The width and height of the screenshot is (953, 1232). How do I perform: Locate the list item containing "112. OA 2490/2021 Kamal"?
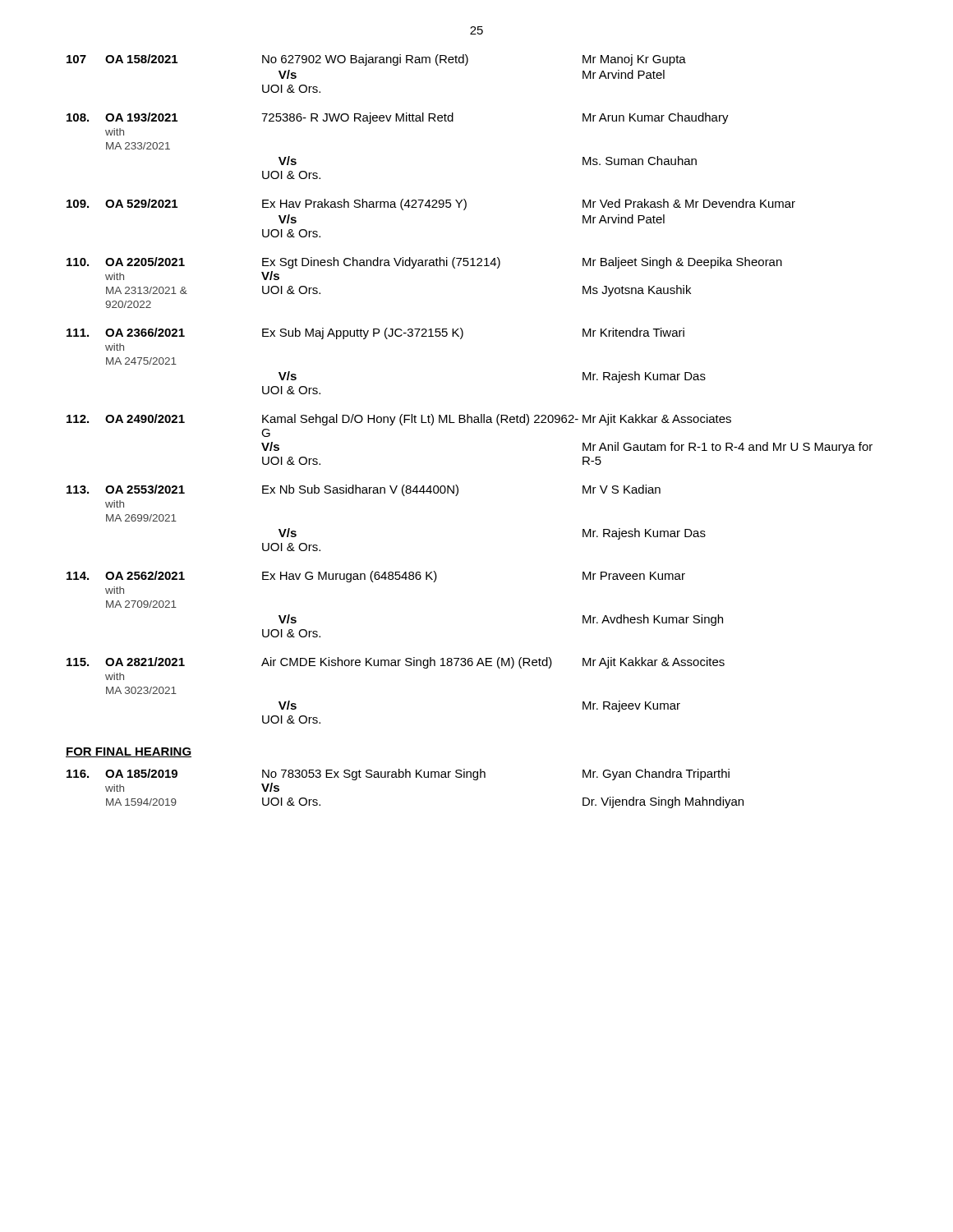(x=399, y=420)
